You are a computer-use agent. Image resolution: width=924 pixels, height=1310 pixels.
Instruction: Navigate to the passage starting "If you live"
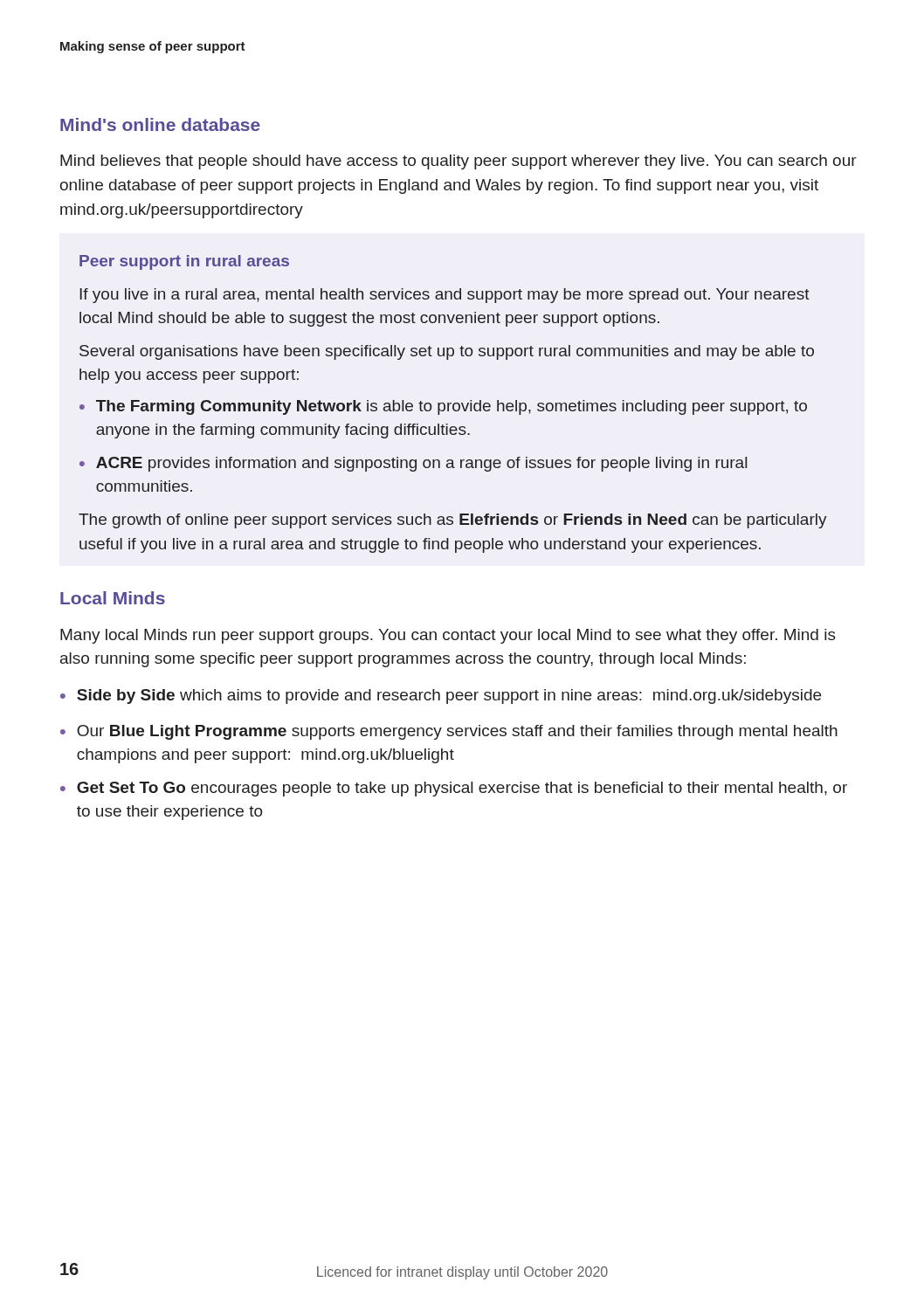coord(462,306)
